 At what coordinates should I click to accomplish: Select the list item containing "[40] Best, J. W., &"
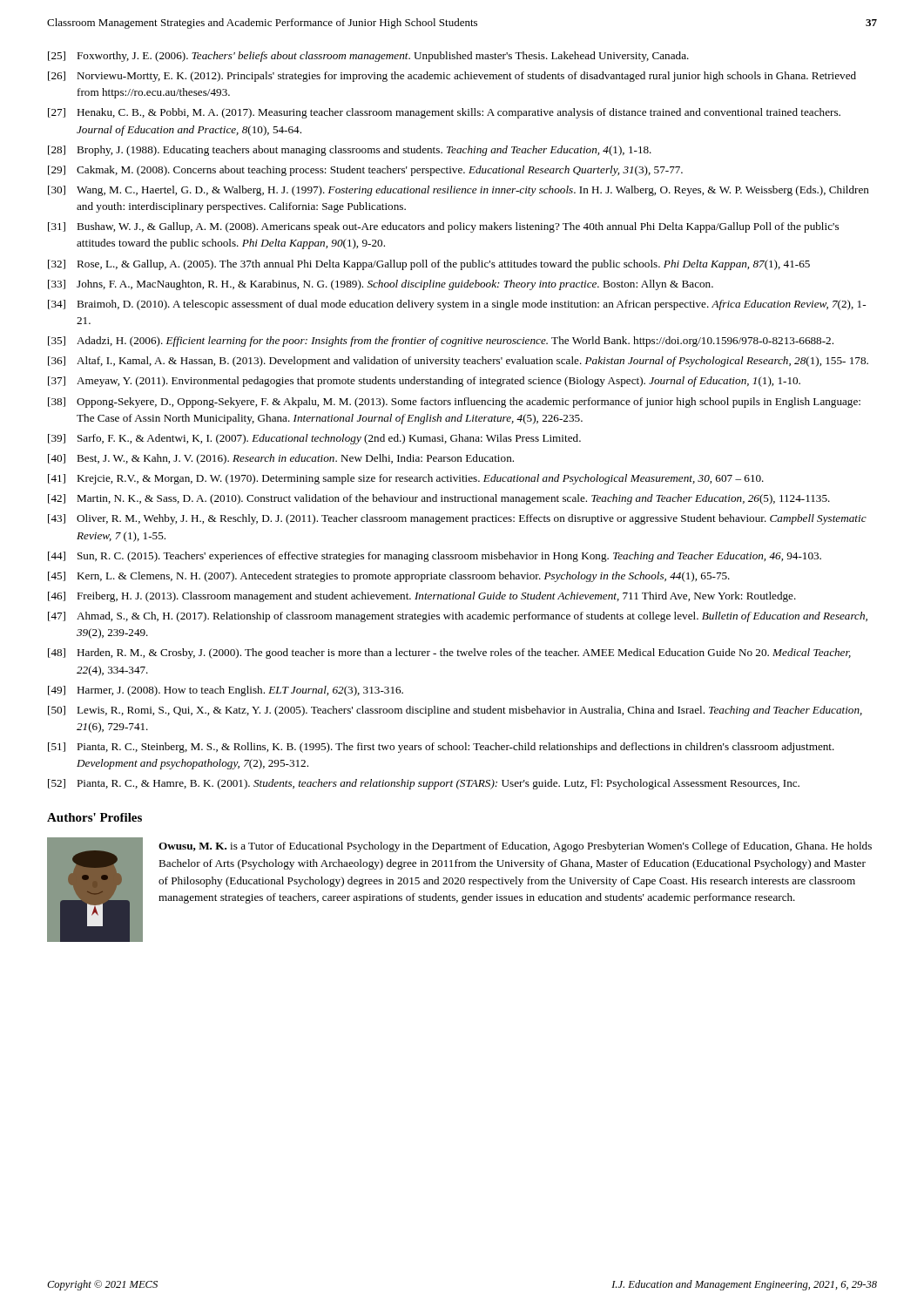[x=462, y=458]
